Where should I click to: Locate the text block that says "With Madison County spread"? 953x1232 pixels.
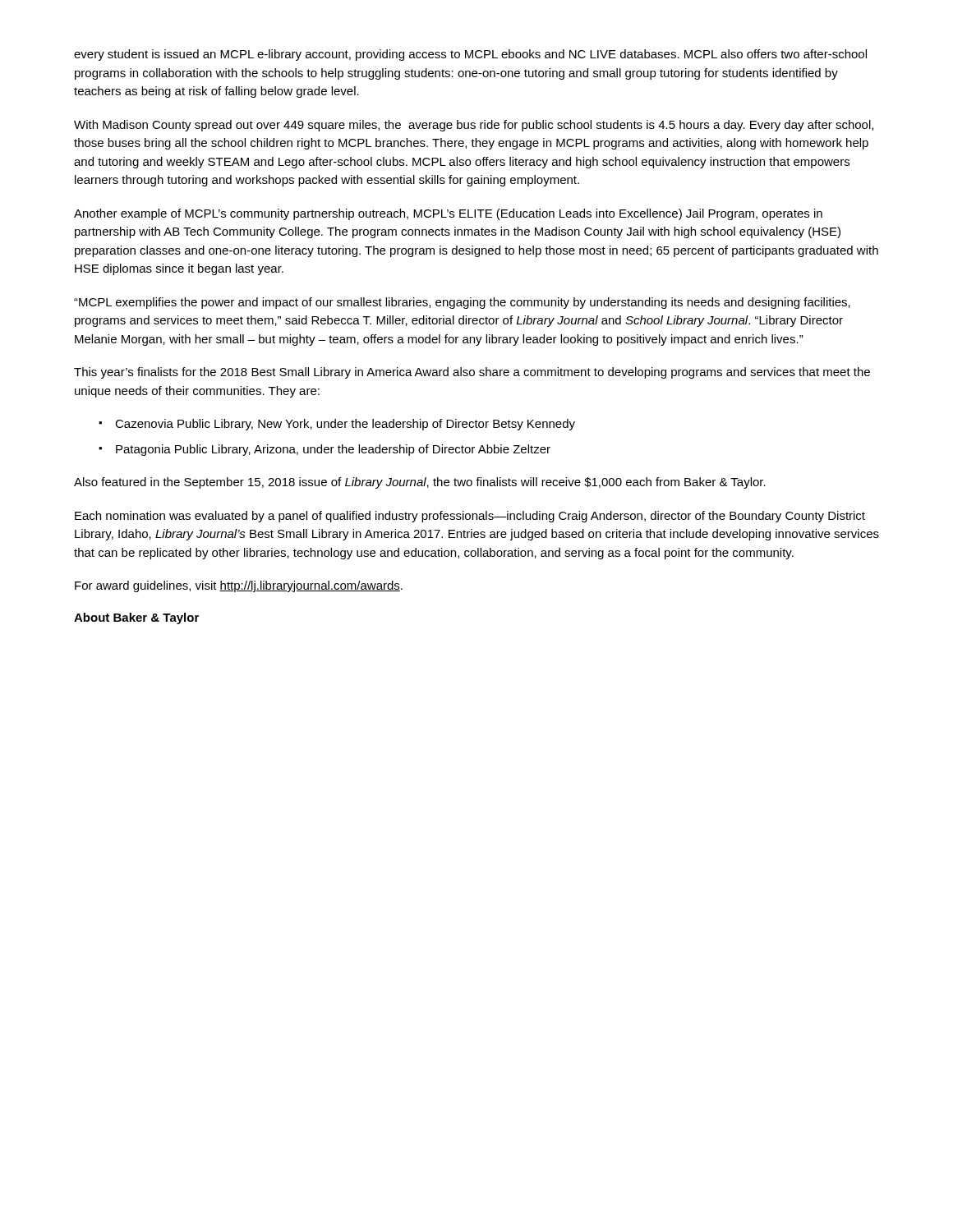point(474,152)
